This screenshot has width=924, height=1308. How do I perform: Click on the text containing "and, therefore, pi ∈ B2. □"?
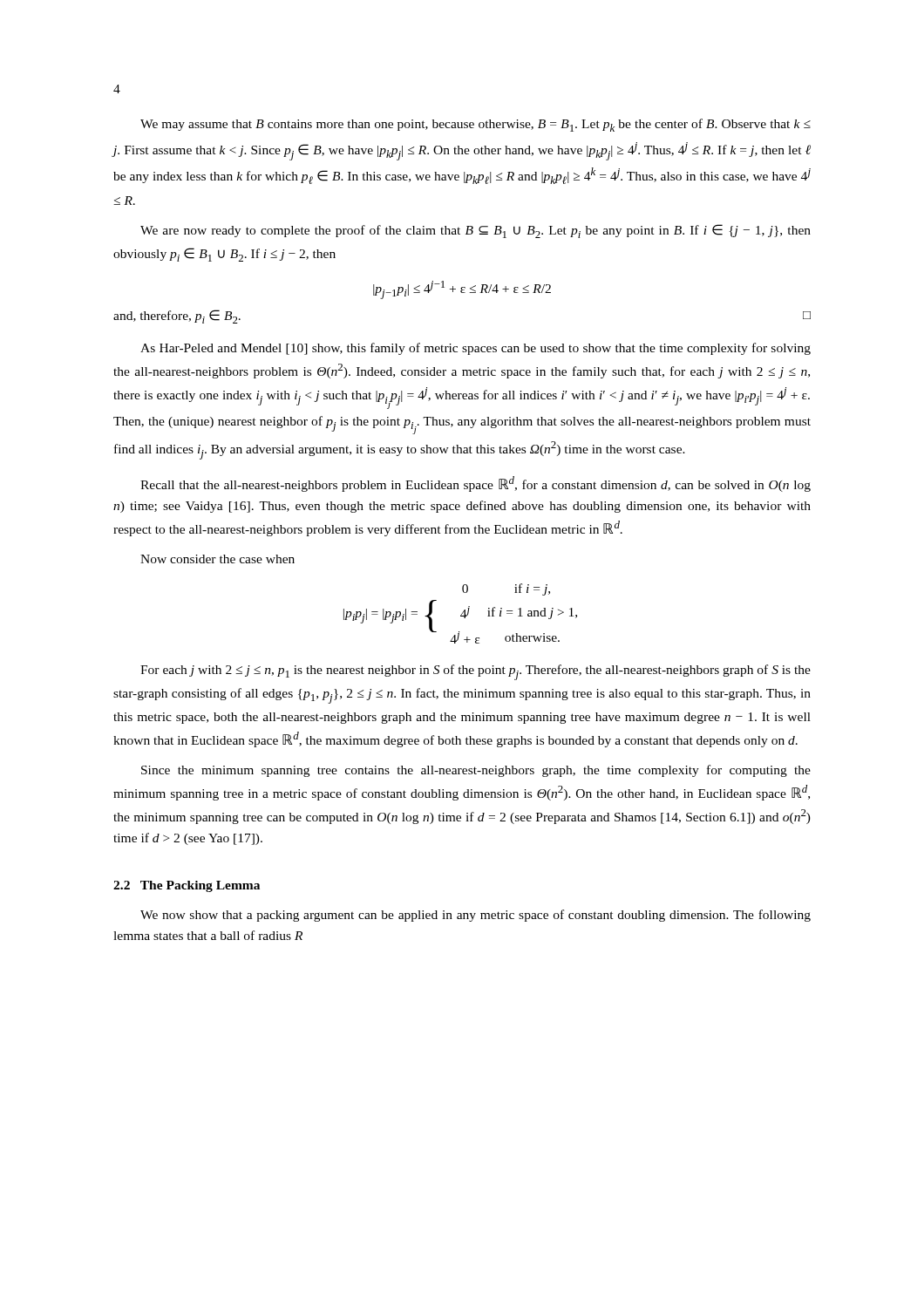[x=177, y=316]
